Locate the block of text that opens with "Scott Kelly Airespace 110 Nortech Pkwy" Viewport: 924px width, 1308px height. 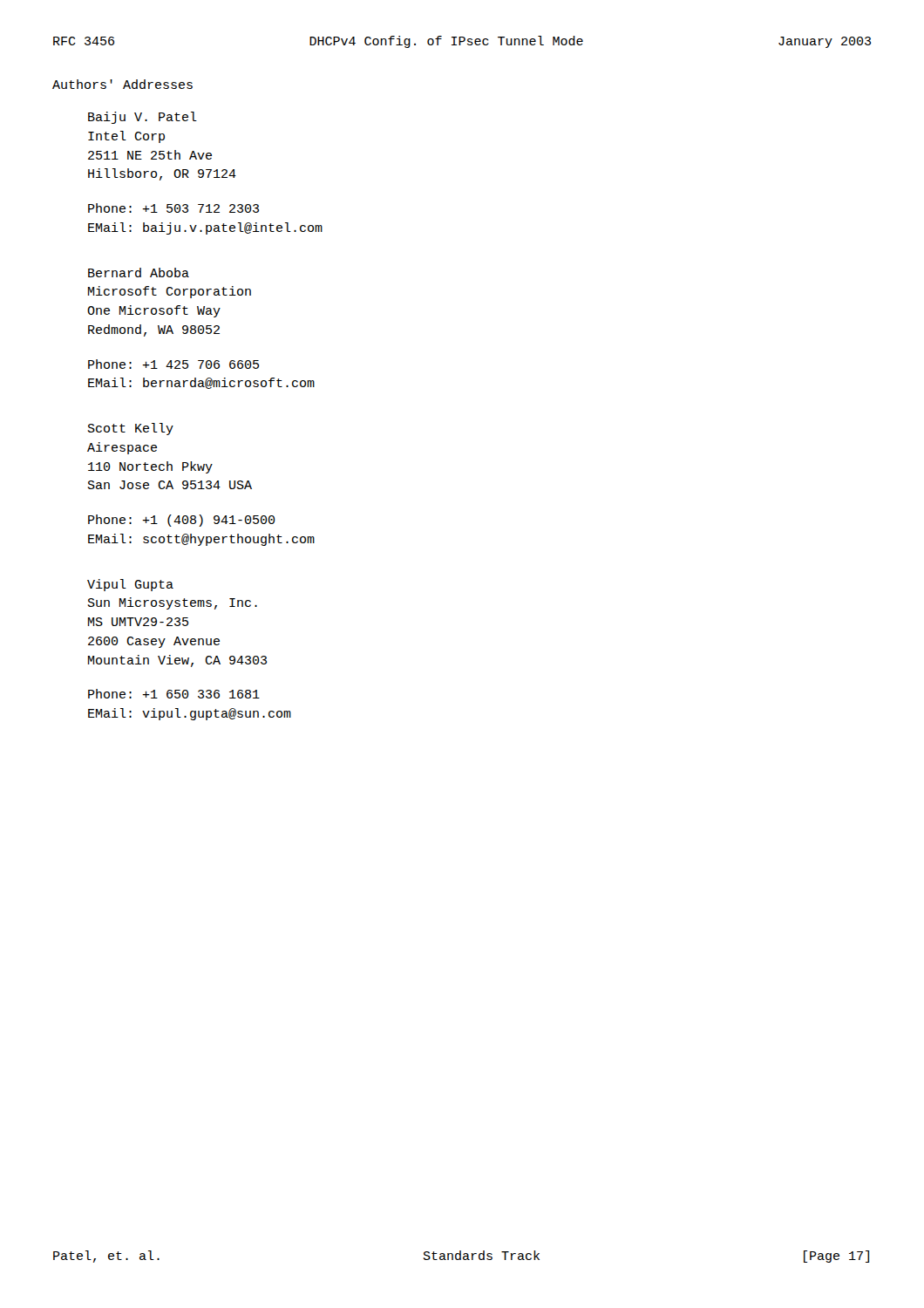tap(170, 458)
